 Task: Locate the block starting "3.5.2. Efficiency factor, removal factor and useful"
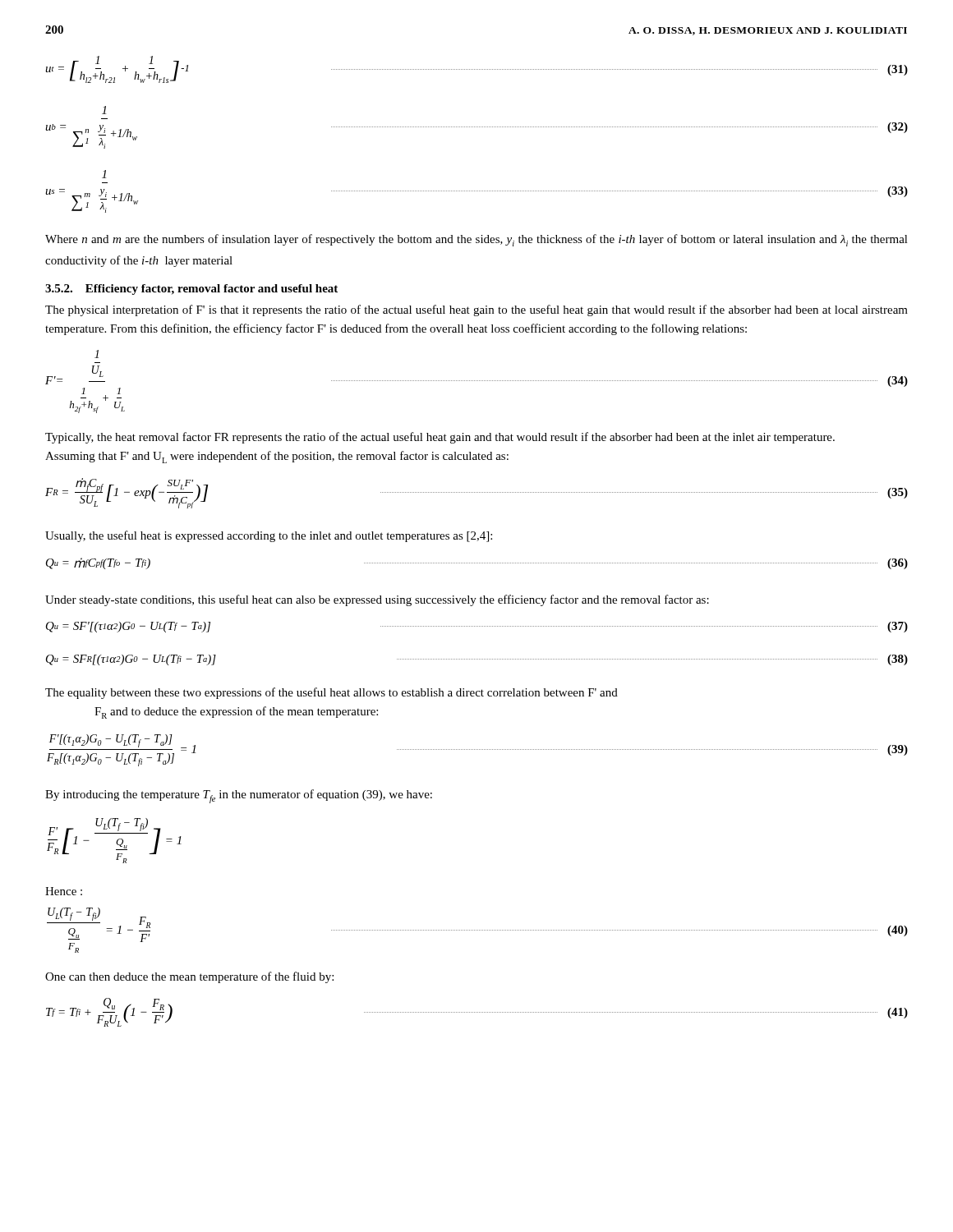tap(192, 288)
